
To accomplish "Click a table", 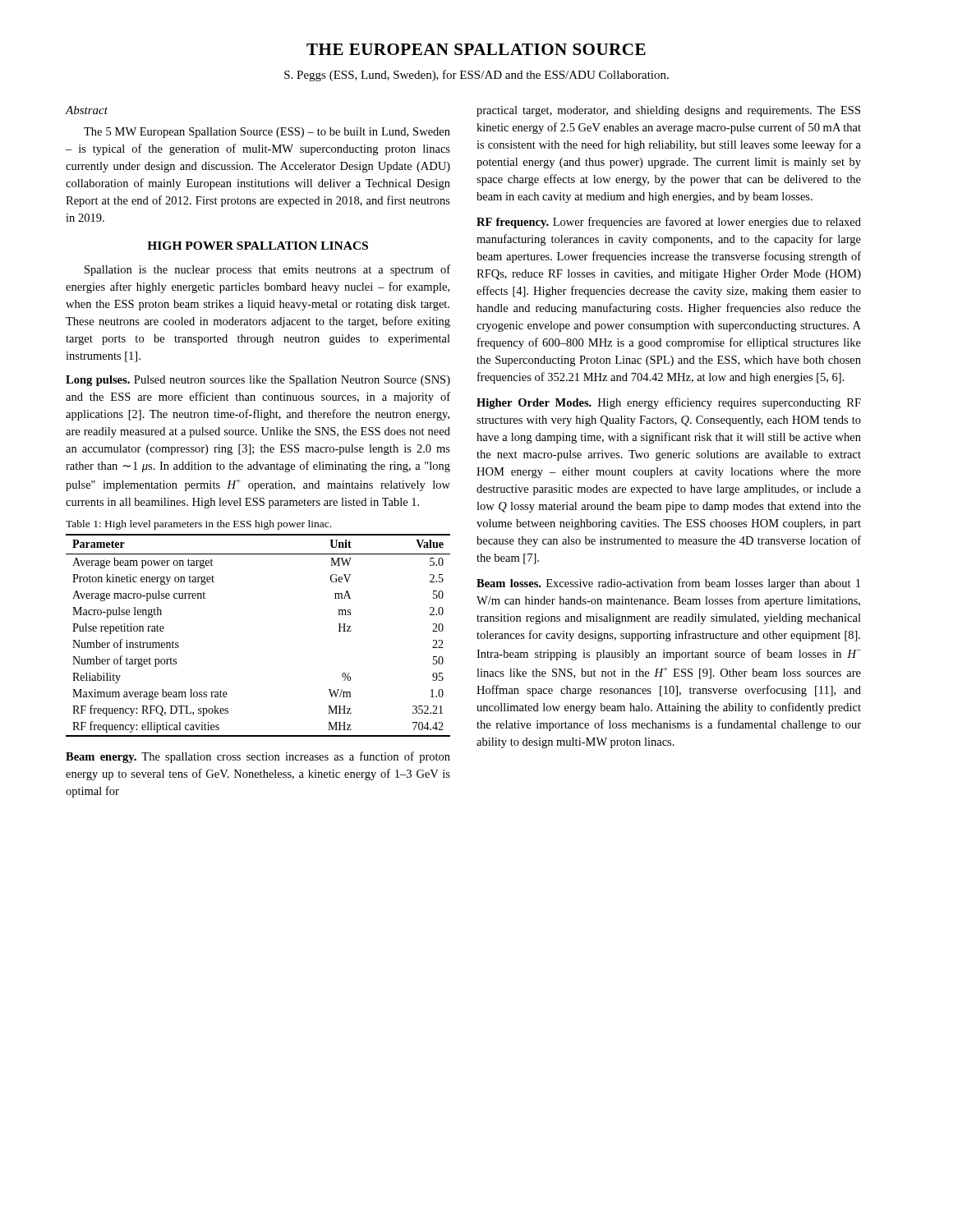I will coord(258,635).
